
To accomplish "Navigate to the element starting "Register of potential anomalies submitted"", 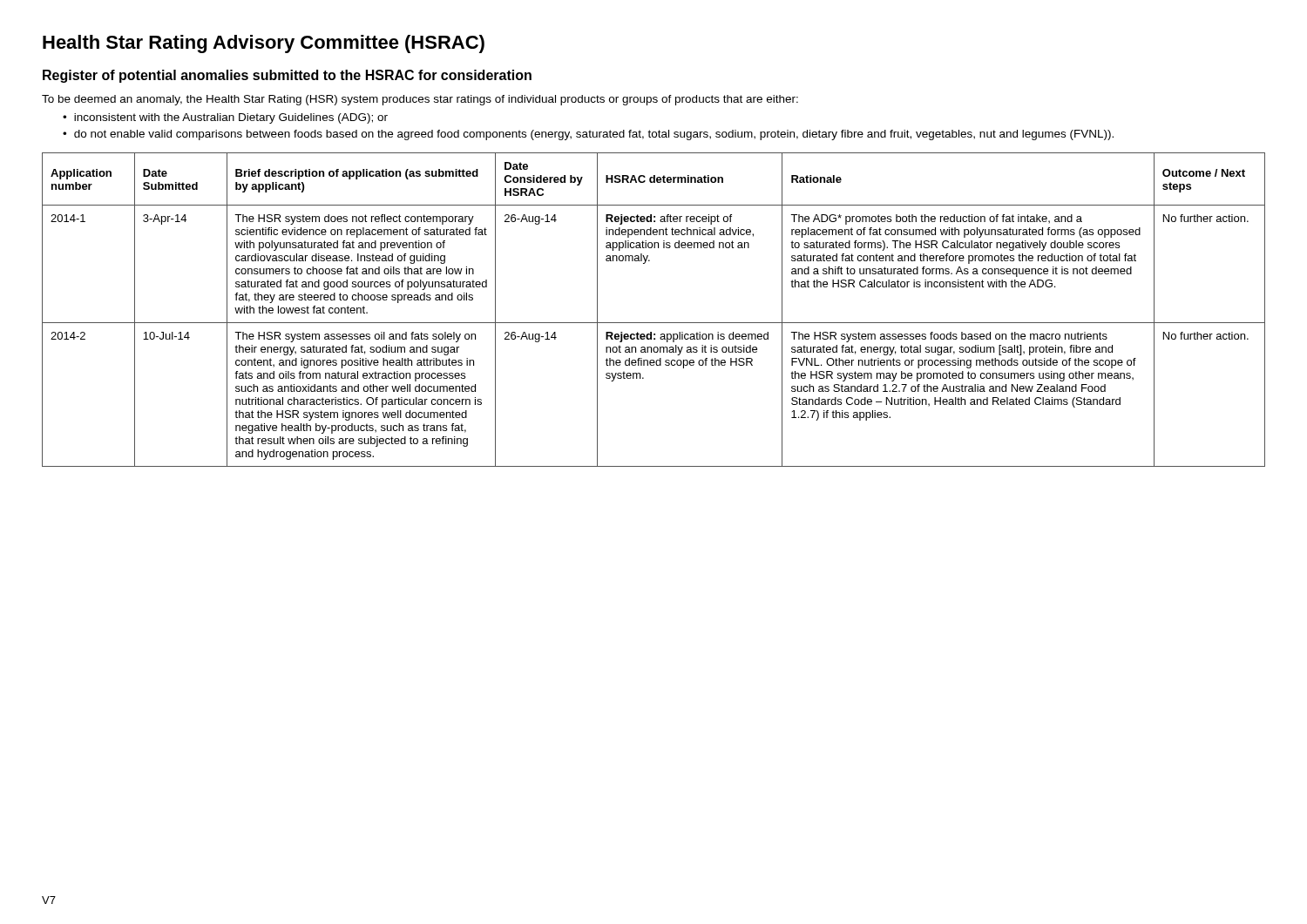I will coord(287,75).
